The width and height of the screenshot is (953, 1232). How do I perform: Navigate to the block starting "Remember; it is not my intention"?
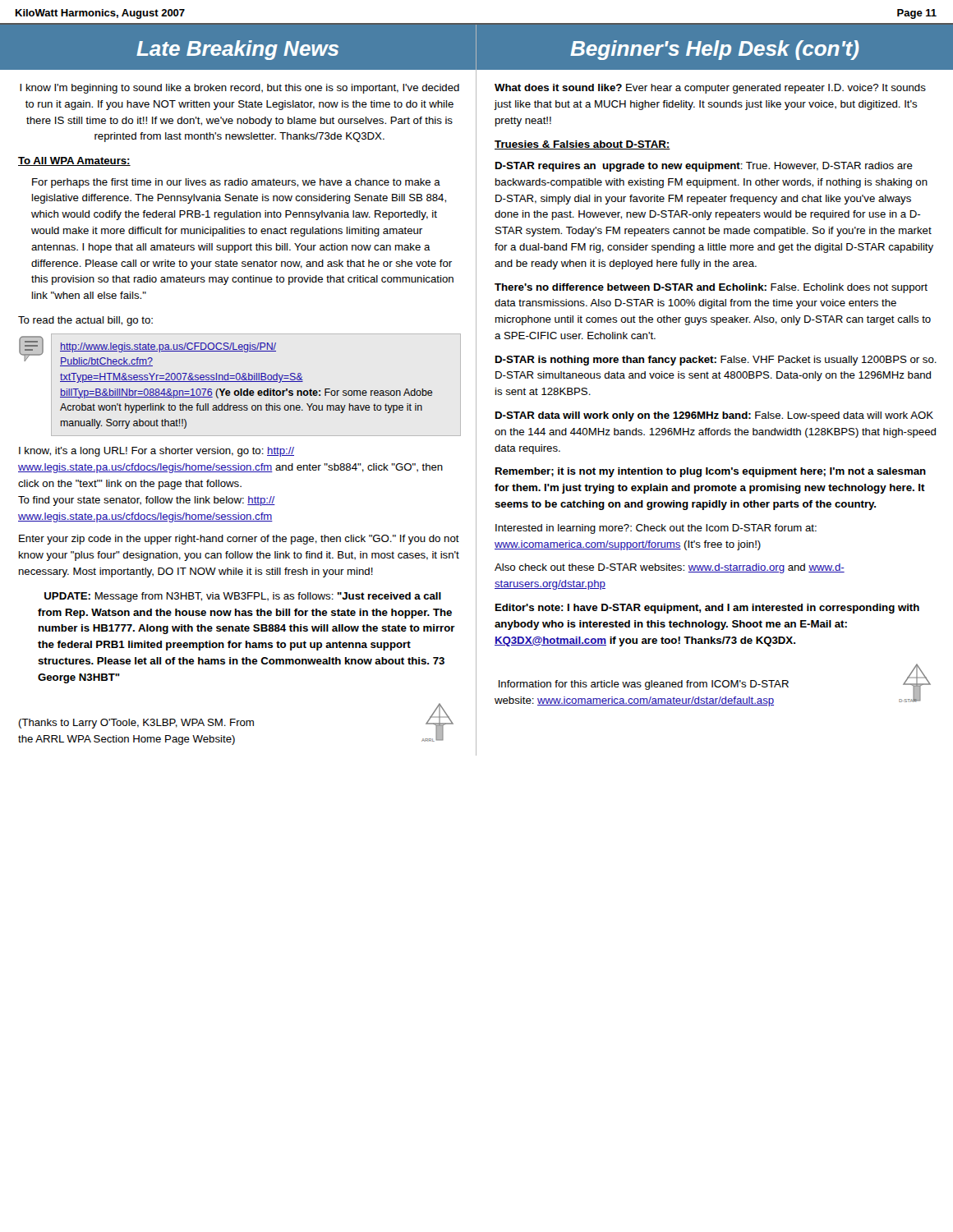coord(710,488)
